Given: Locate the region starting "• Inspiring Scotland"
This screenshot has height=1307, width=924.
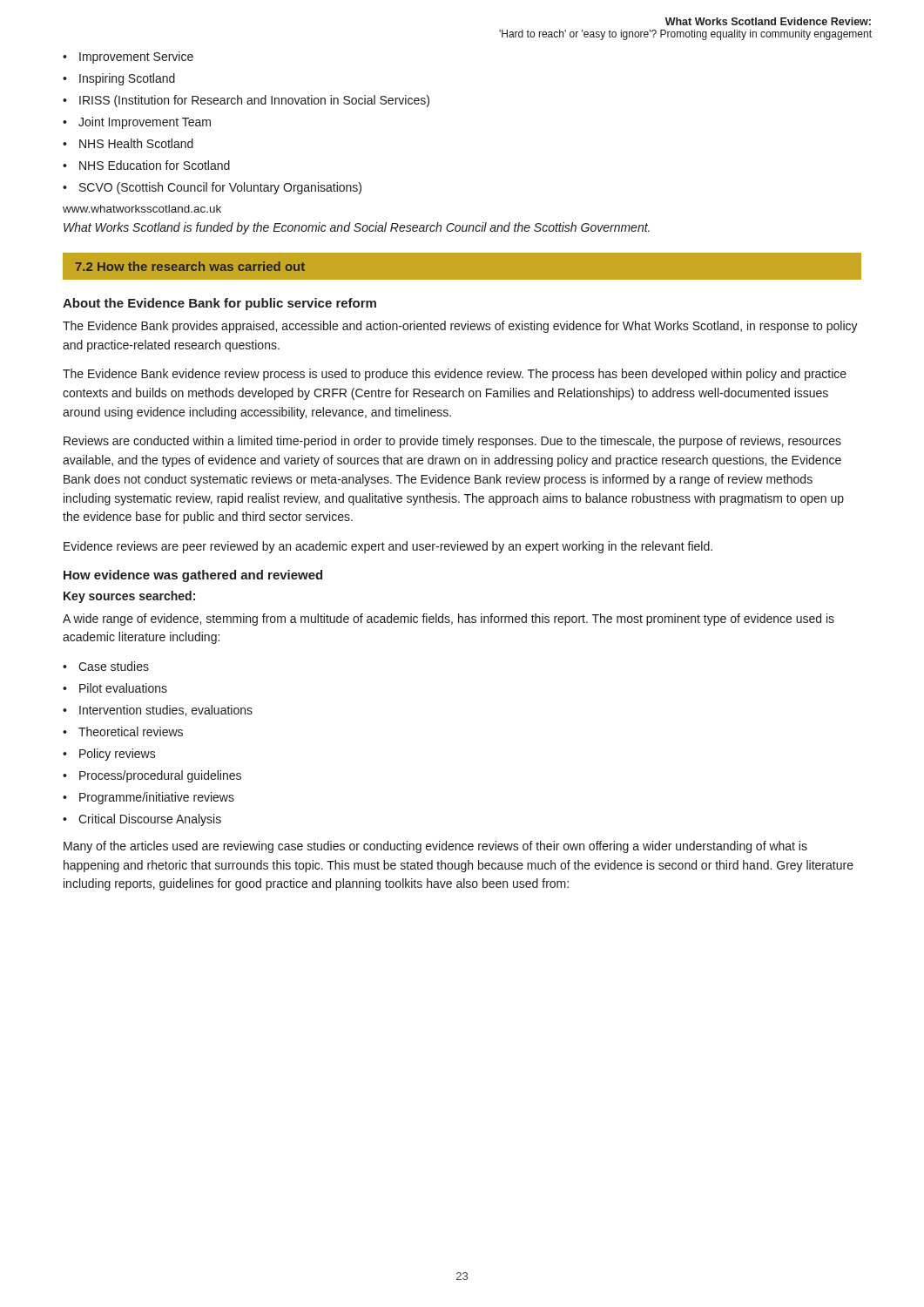Looking at the screenshot, I should (x=119, y=79).
